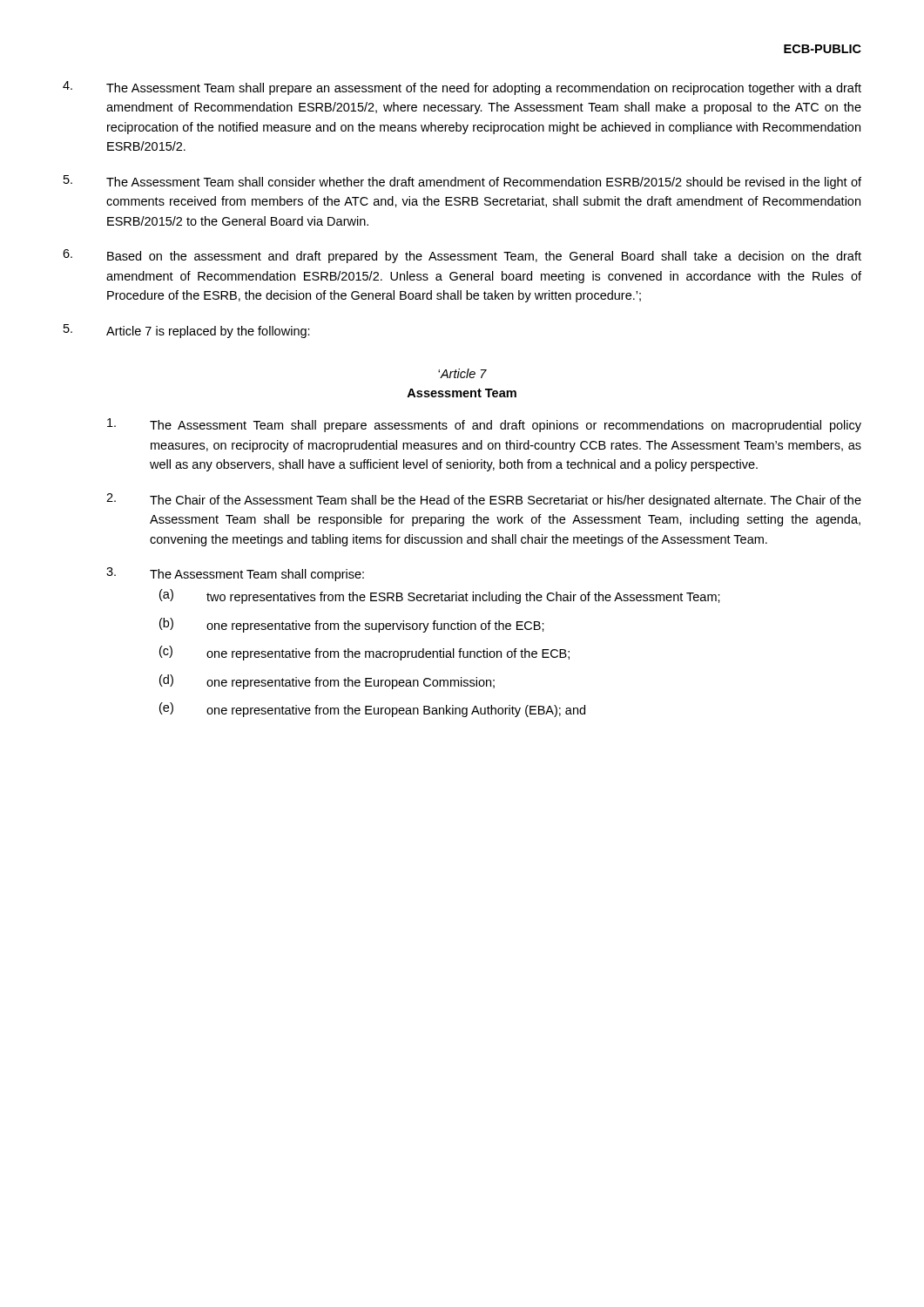Where is the passage that starts "(d) one representative"?

tap(327, 682)
